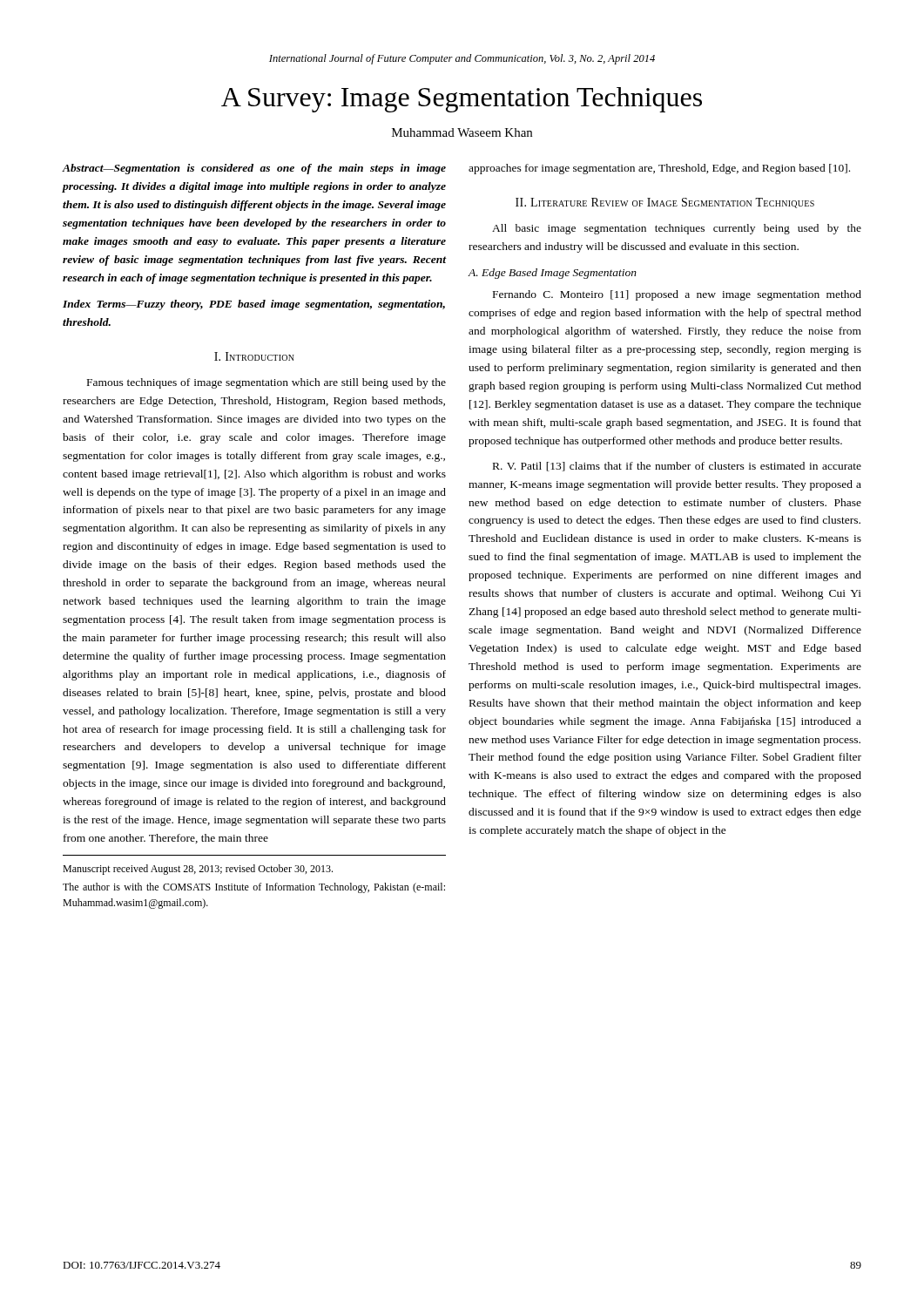Find the section header that reads "I. Introduction"

[x=254, y=357]
